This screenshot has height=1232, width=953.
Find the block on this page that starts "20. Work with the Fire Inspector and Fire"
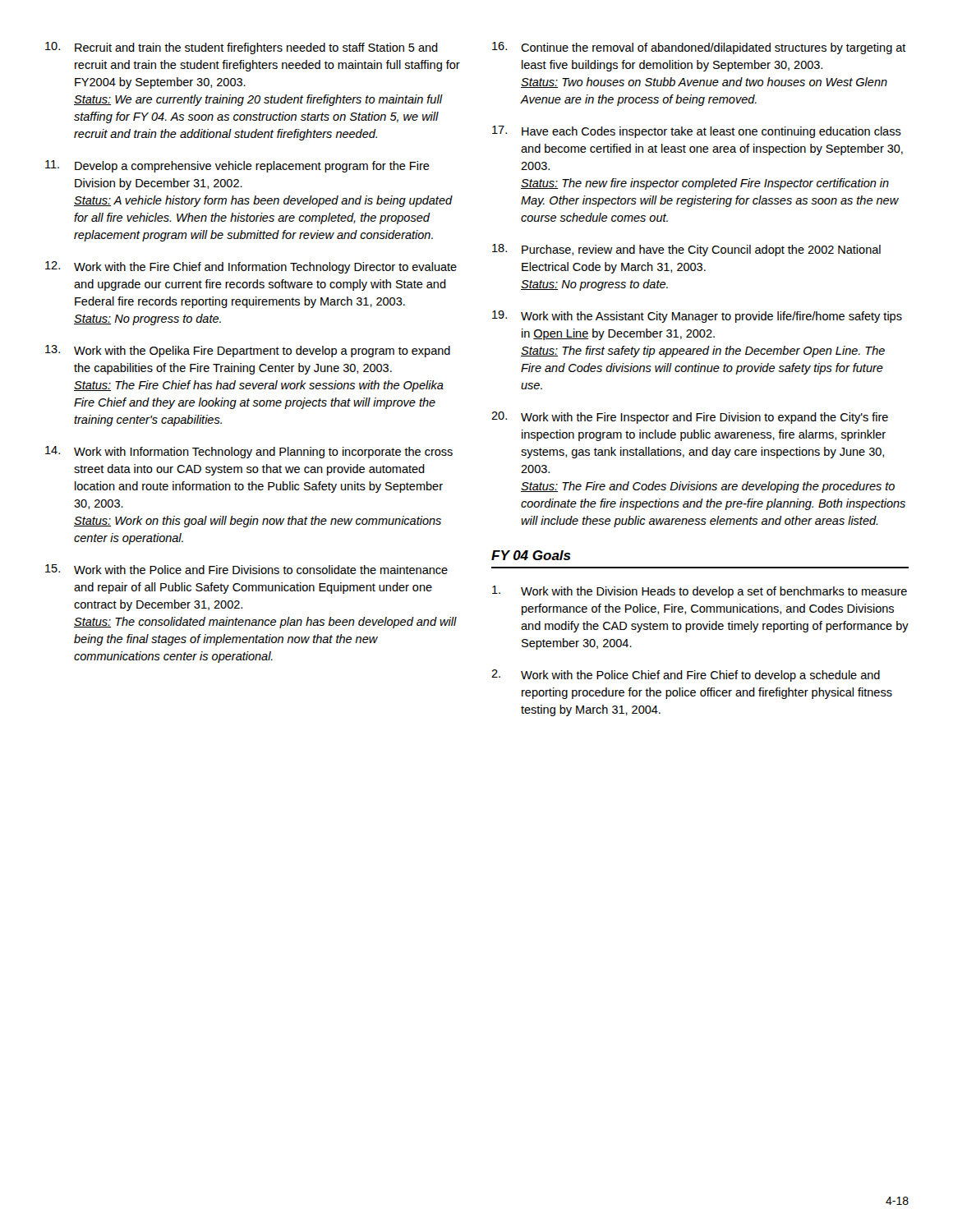click(x=700, y=470)
